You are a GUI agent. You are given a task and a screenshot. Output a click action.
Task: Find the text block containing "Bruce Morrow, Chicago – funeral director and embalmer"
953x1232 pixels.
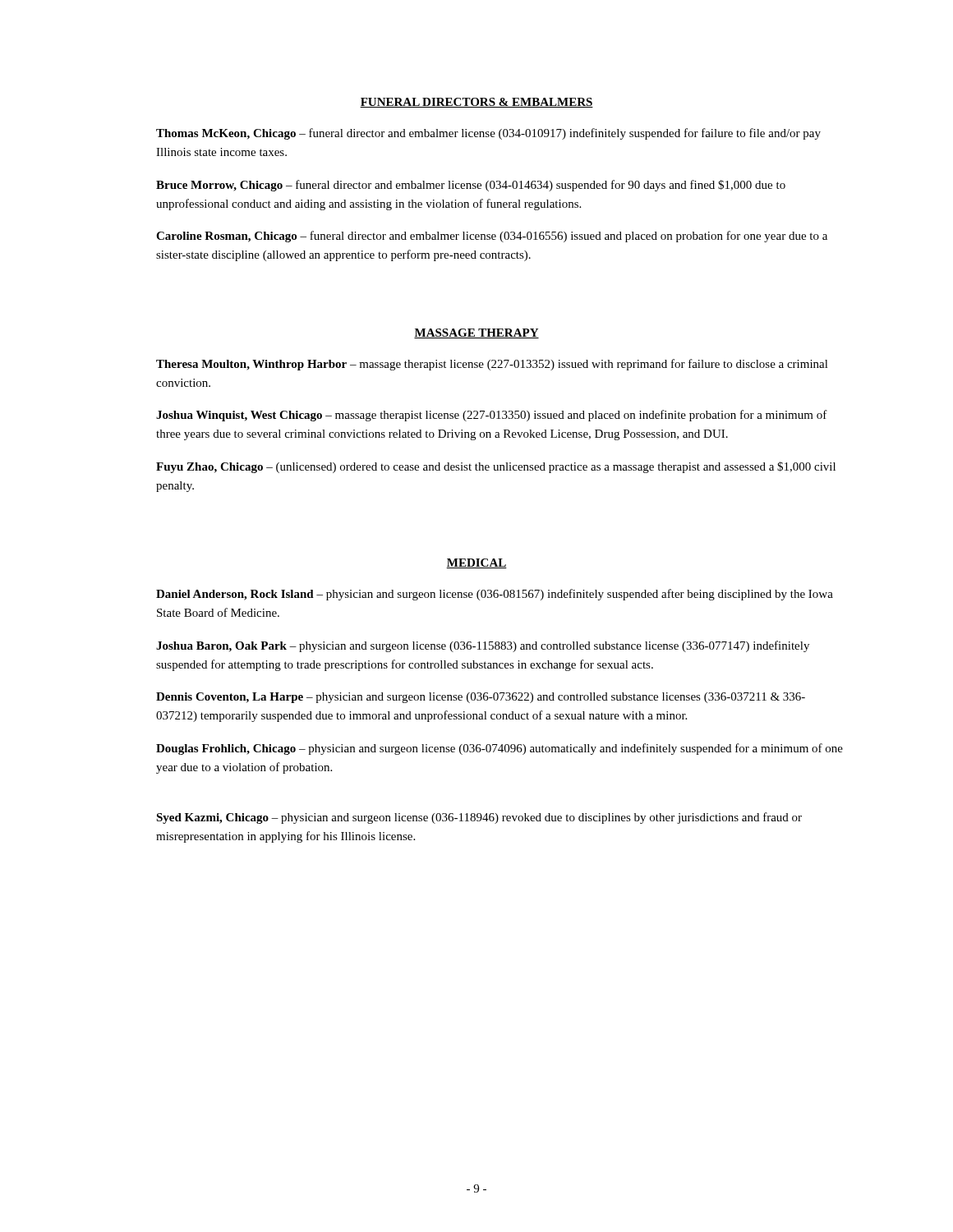click(471, 194)
